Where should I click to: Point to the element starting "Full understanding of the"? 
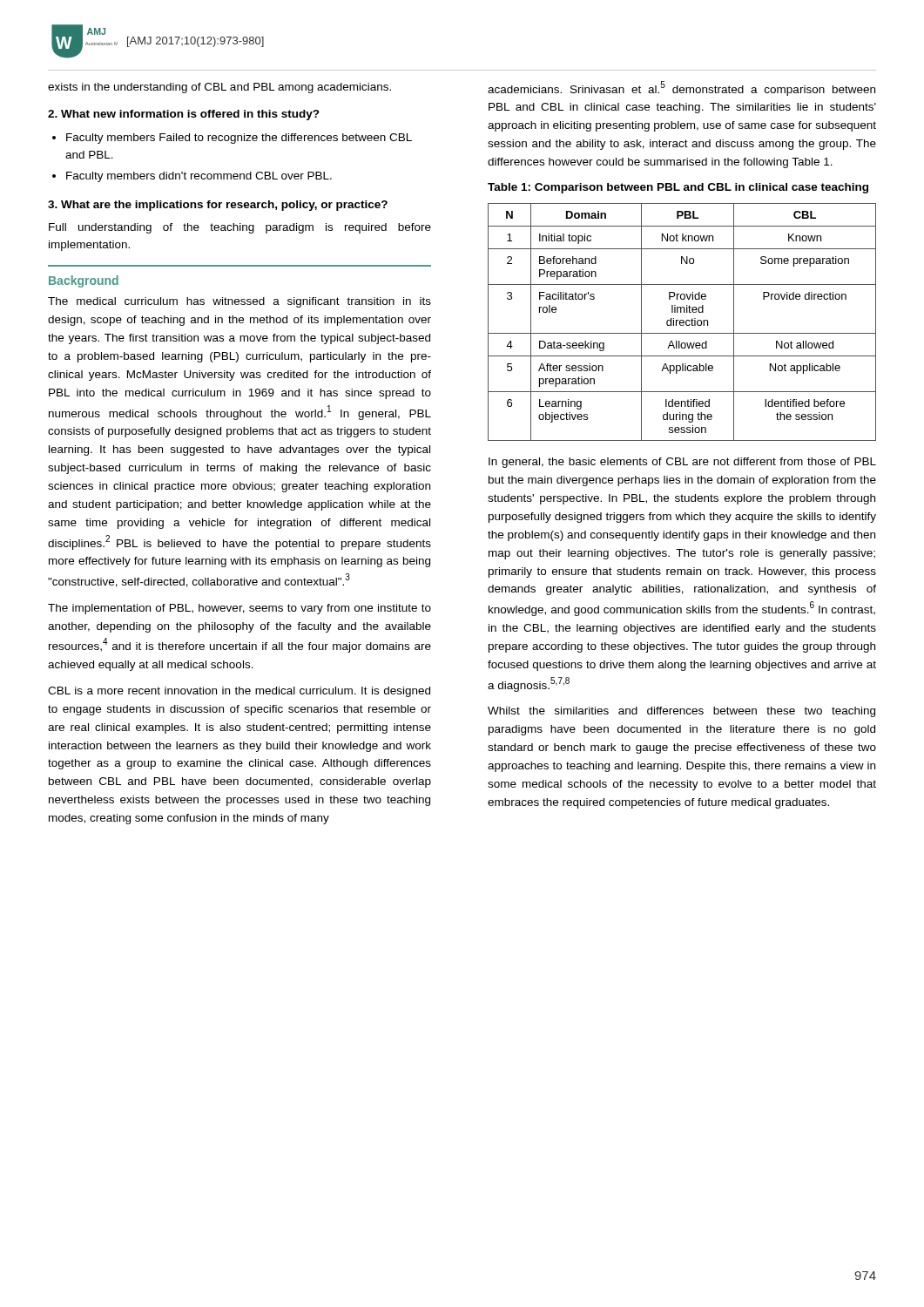tap(239, 237)
